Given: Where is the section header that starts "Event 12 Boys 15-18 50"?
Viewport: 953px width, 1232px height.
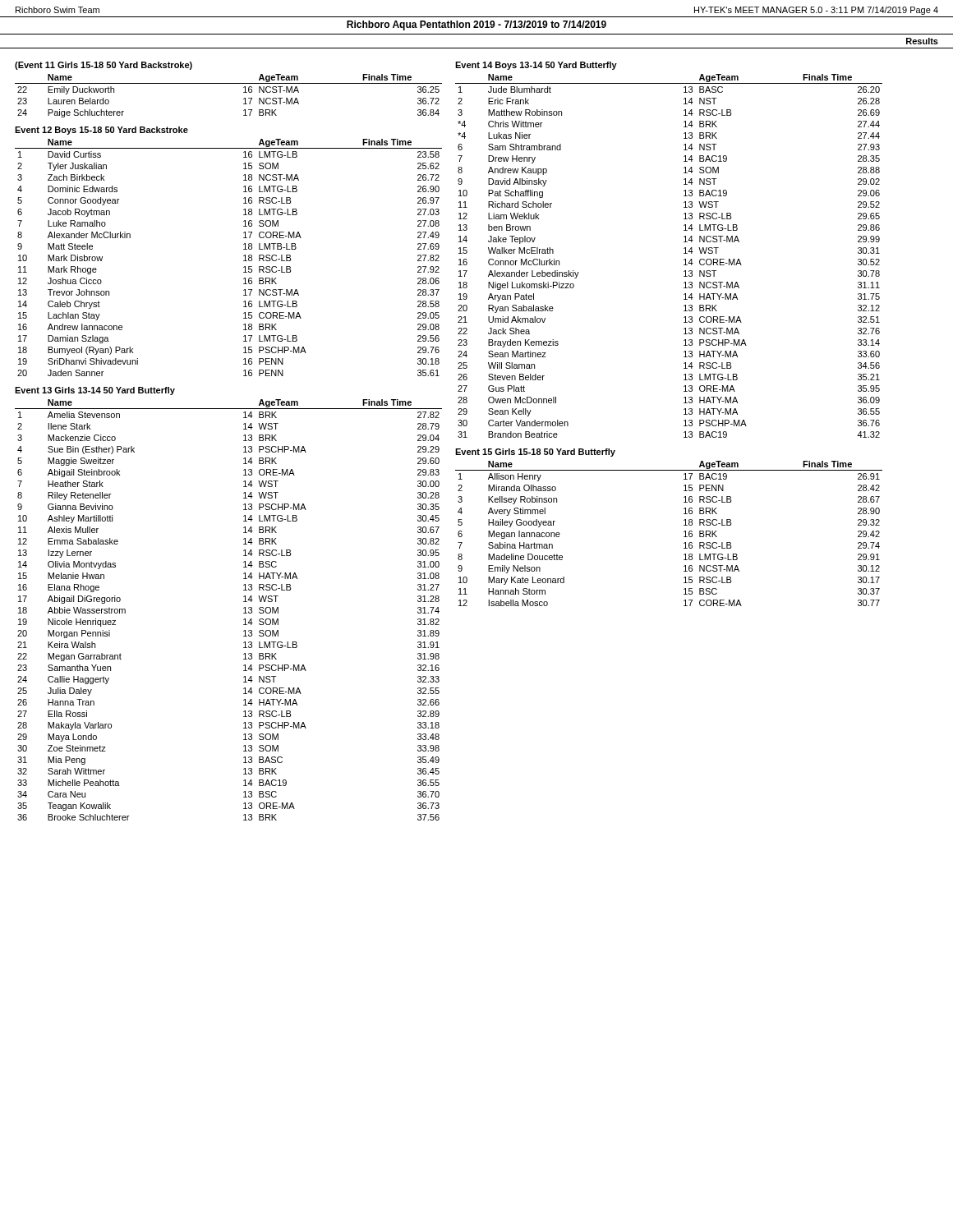Looking at the screenshot, I should 101,130.
